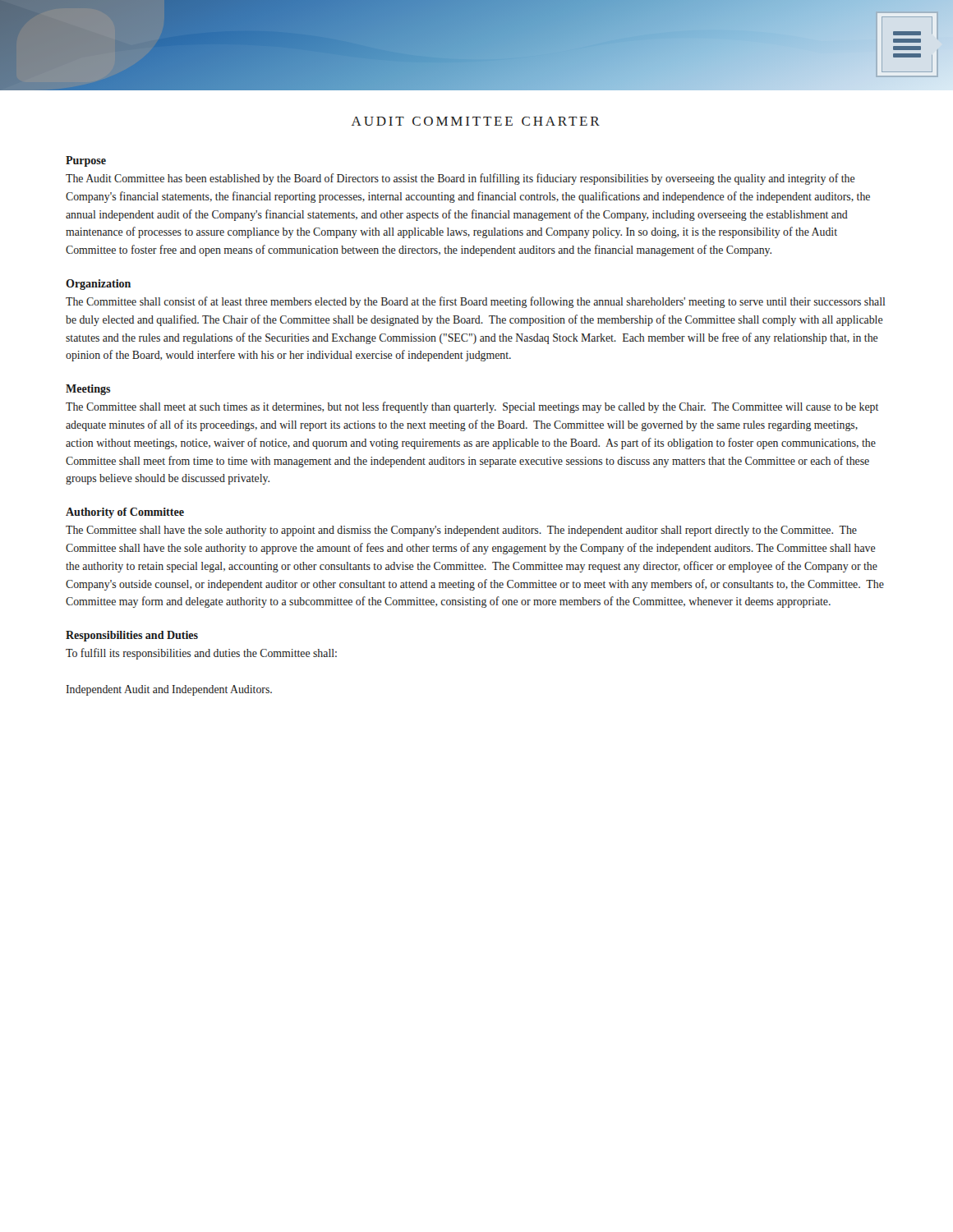953x1232 pixels.
Task: Point to "Independent Audit and Independent Auditors."
Action: (x=169, y=689)
